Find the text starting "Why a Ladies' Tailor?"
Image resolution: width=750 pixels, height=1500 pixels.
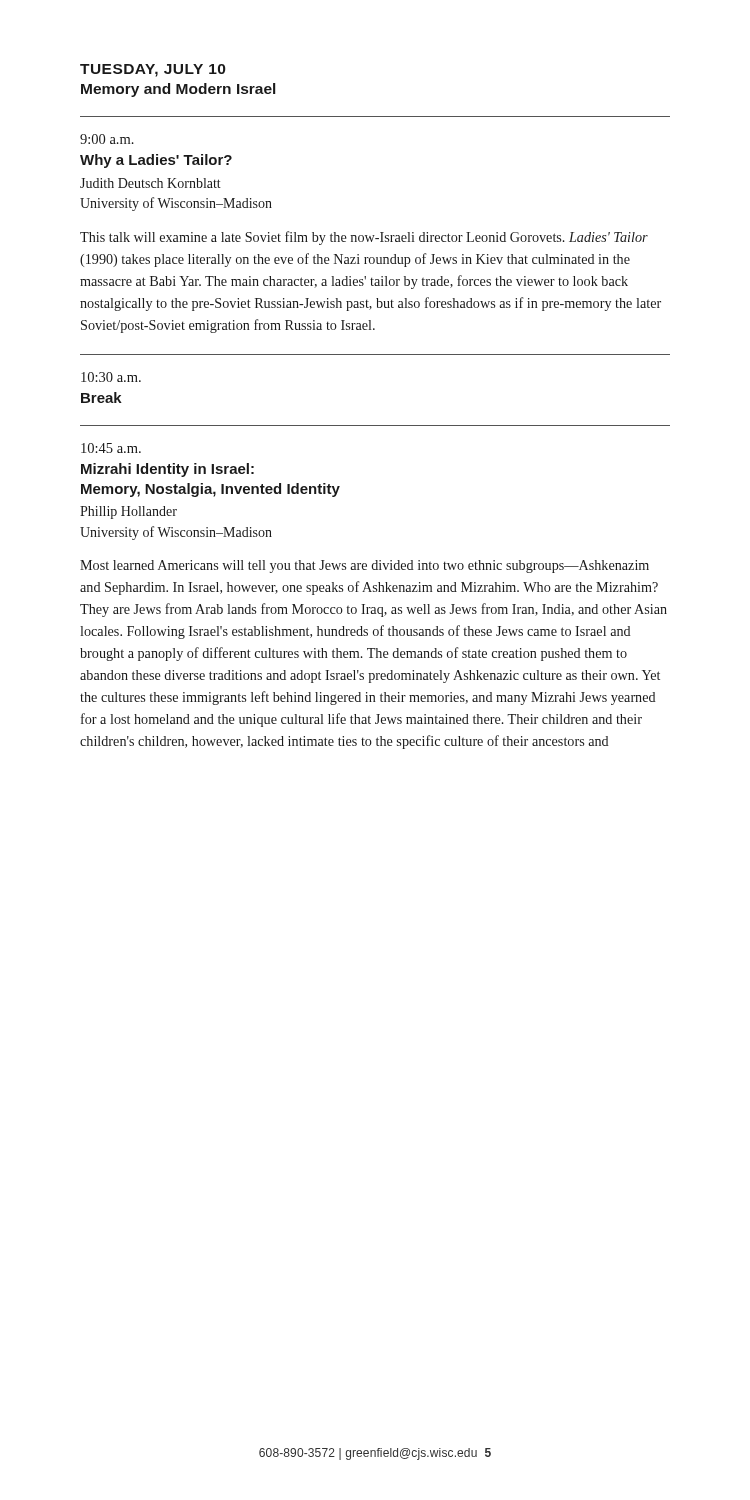156,161
